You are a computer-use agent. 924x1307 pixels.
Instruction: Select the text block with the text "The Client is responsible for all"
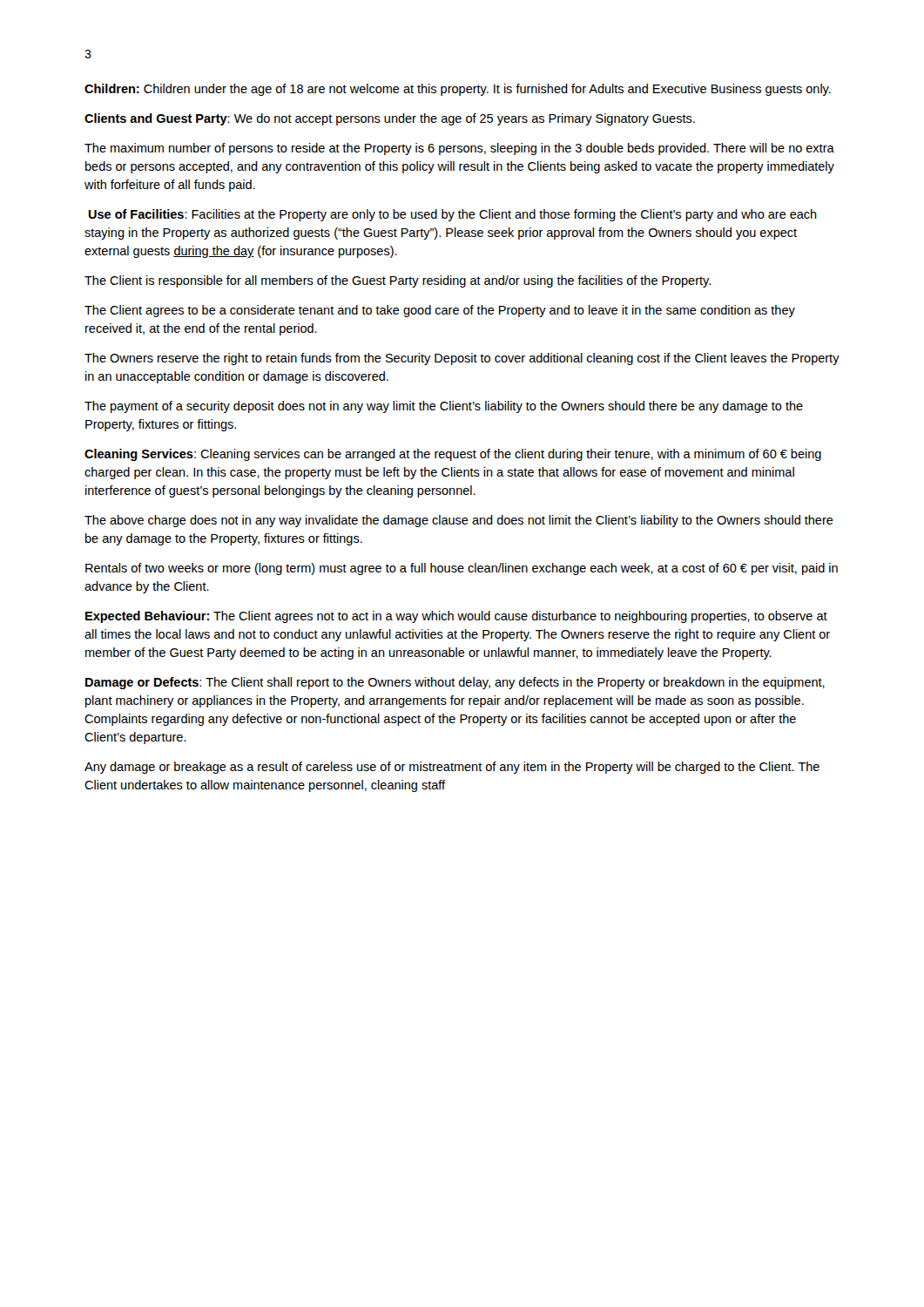[x=398, y=281]
